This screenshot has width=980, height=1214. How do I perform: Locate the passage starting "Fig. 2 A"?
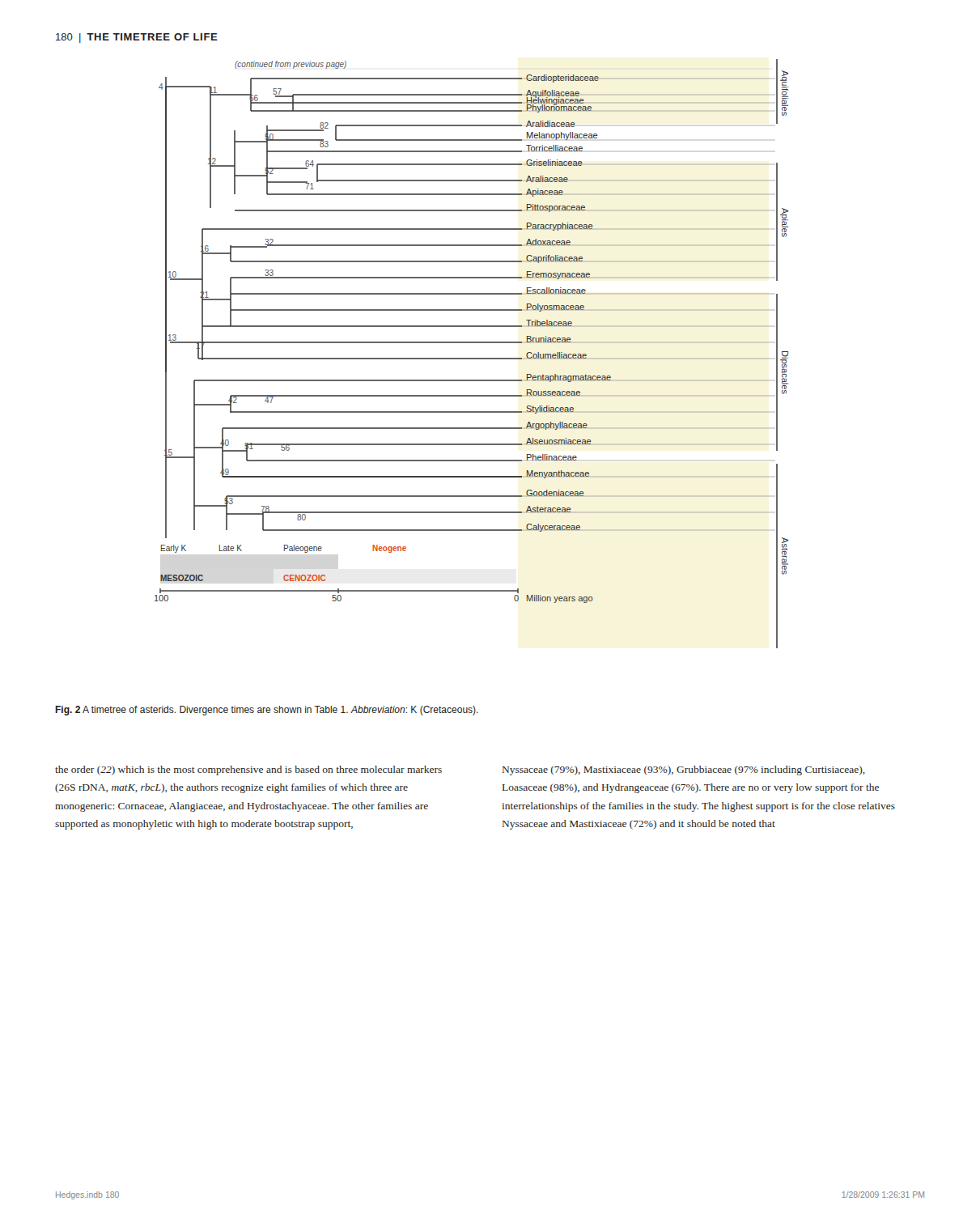click(x=267, y=710)
